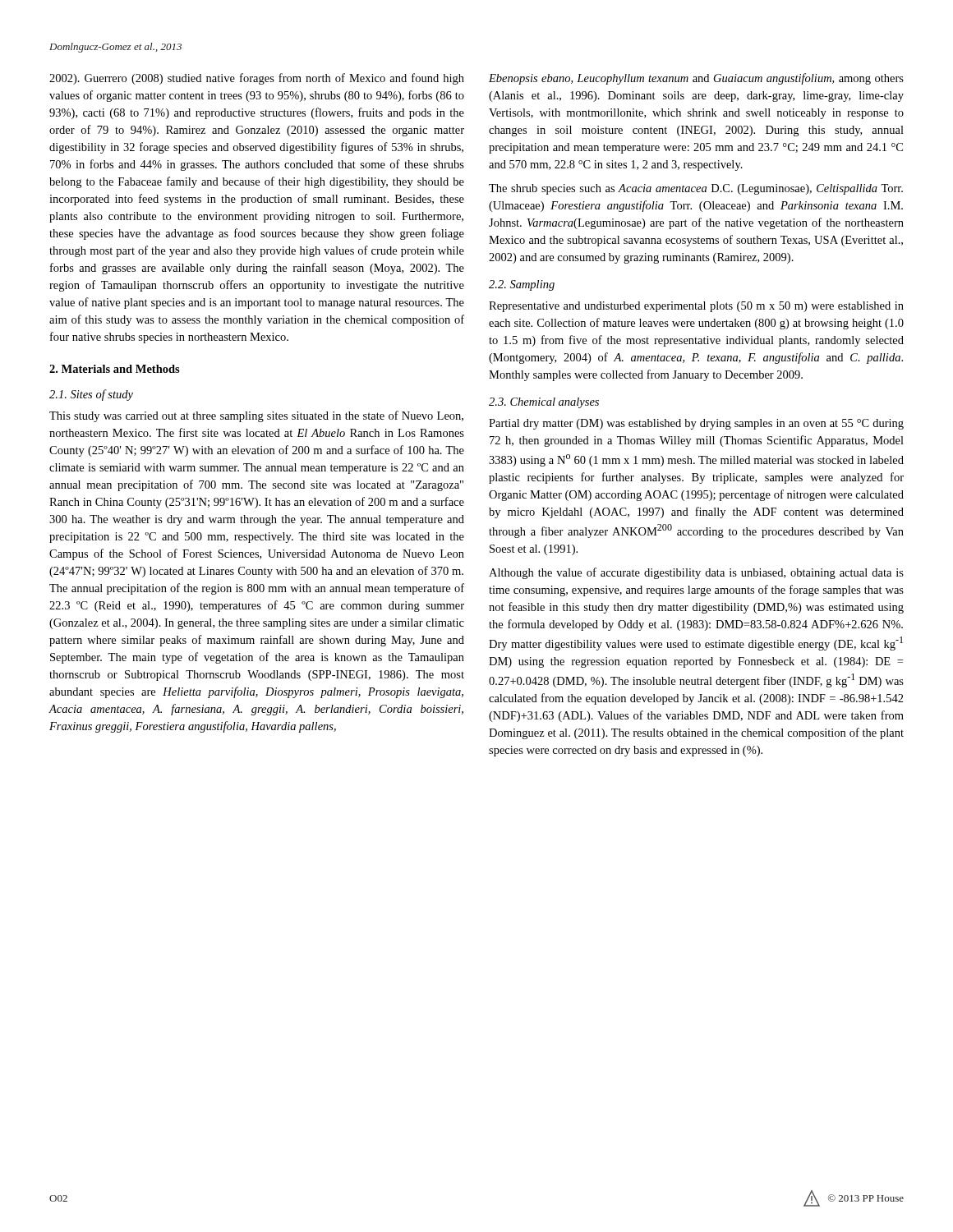953x1232 pixels.
Task: Navigate to the text starting "2.3. Chemical analyses"
Action: pos(544,402)
